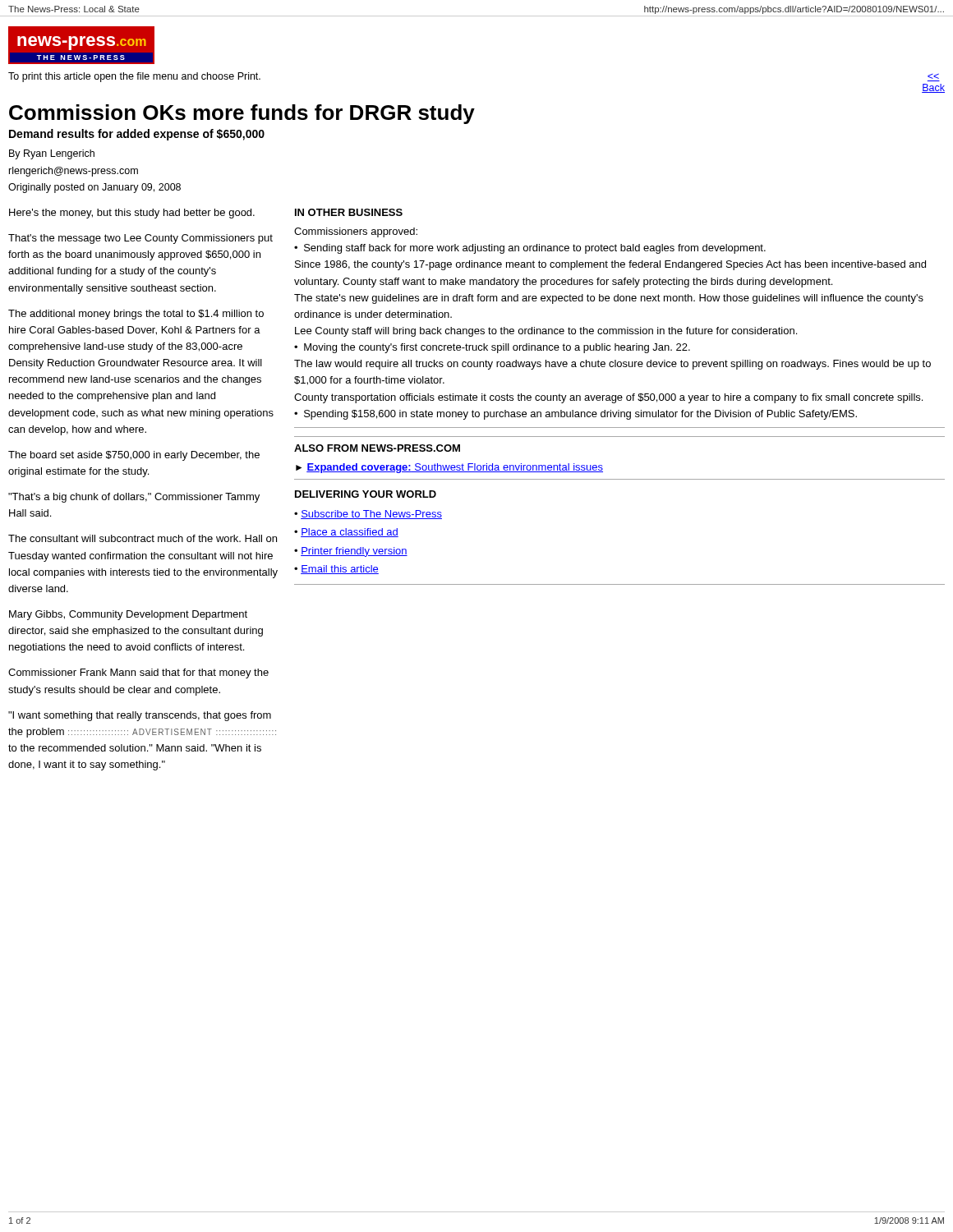Select the section header with the text "Demand results for"
Image resolution: width=953 pixels, height=1232 pixels.
136,134
